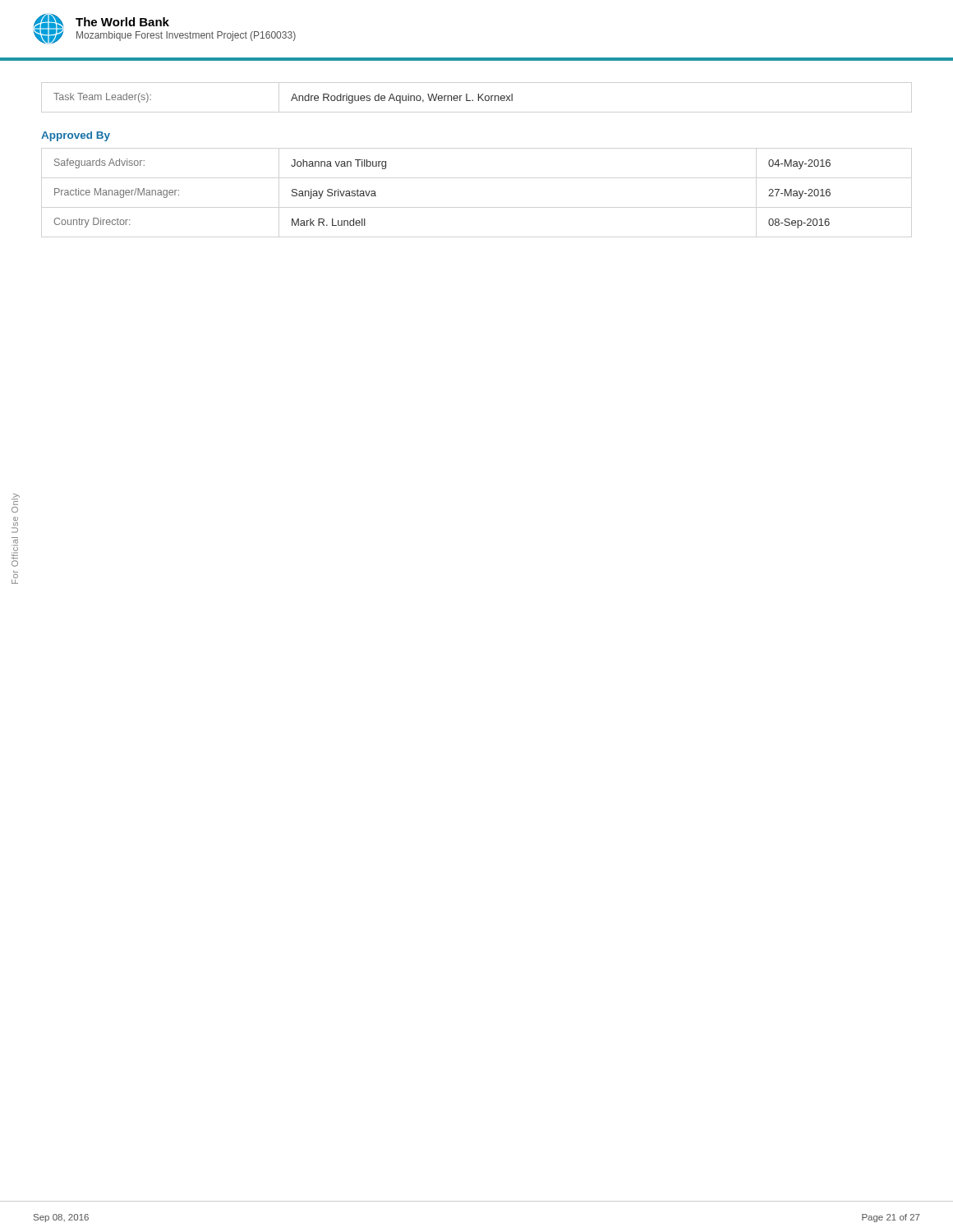Locate the element starting "For Official Use Only"
Viewport: 953px width, 1232px height.
click(x=15, y=539)
